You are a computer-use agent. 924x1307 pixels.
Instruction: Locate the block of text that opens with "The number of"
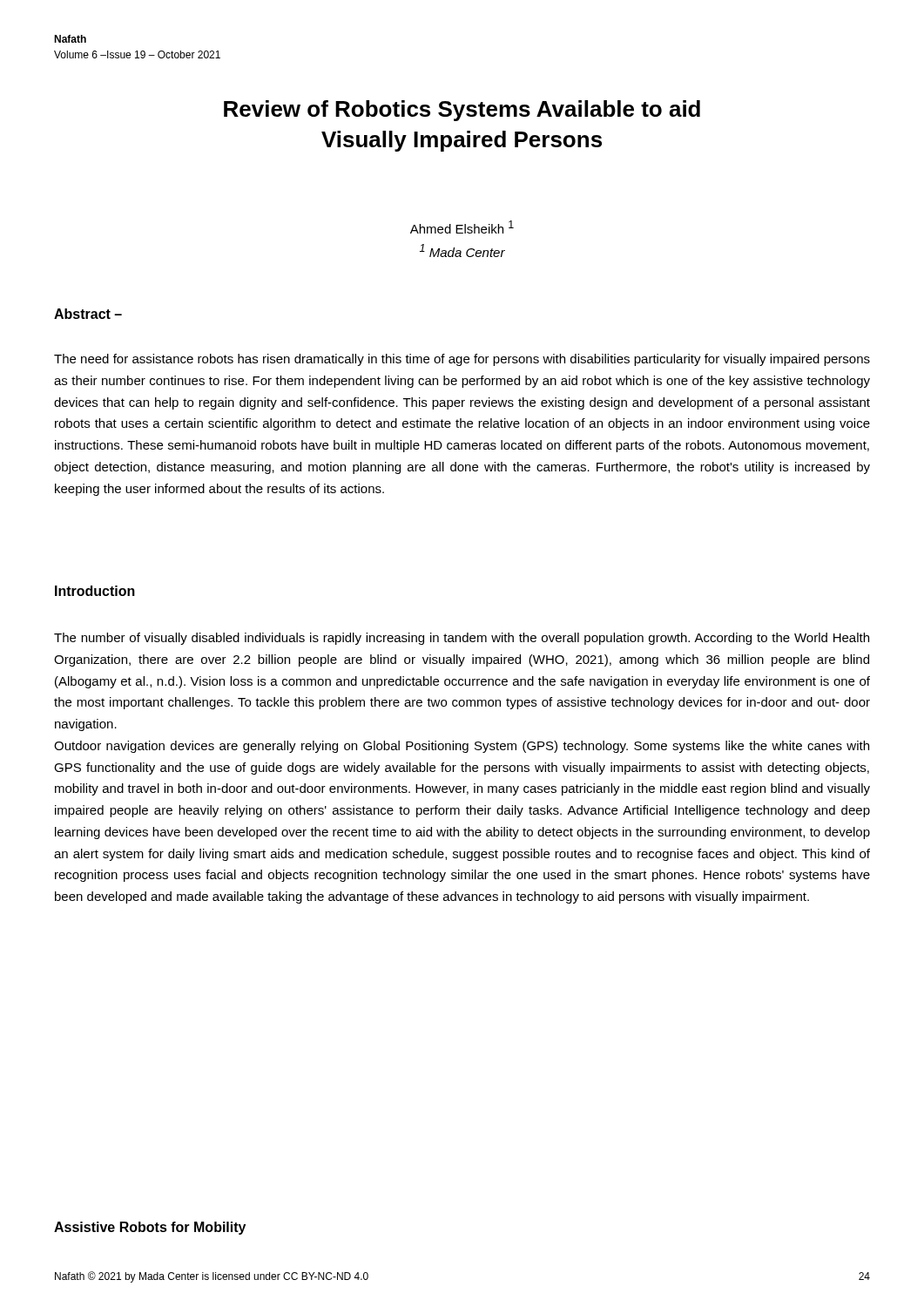[x=462, y=767]
